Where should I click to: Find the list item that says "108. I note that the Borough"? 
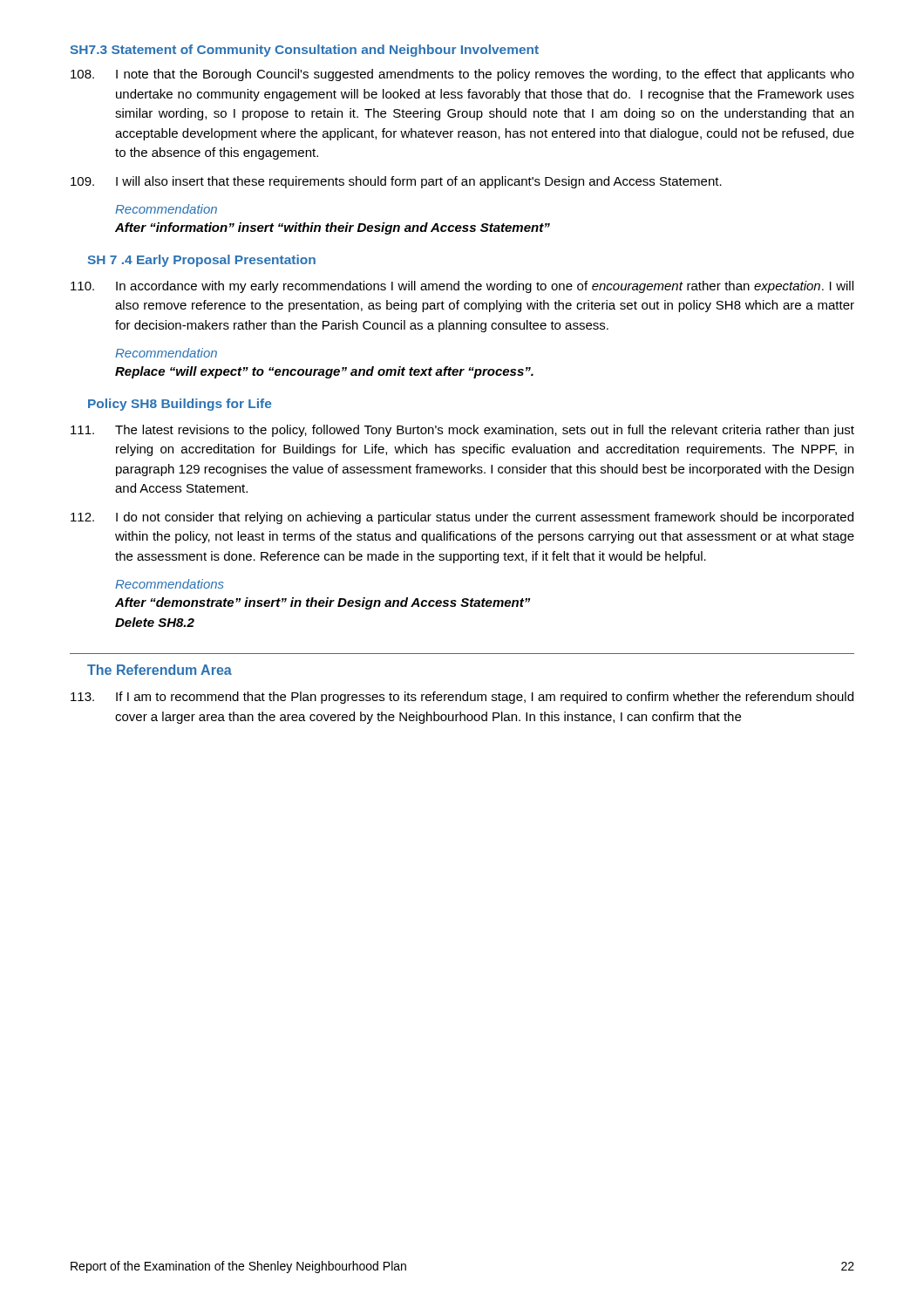point(462,114)
